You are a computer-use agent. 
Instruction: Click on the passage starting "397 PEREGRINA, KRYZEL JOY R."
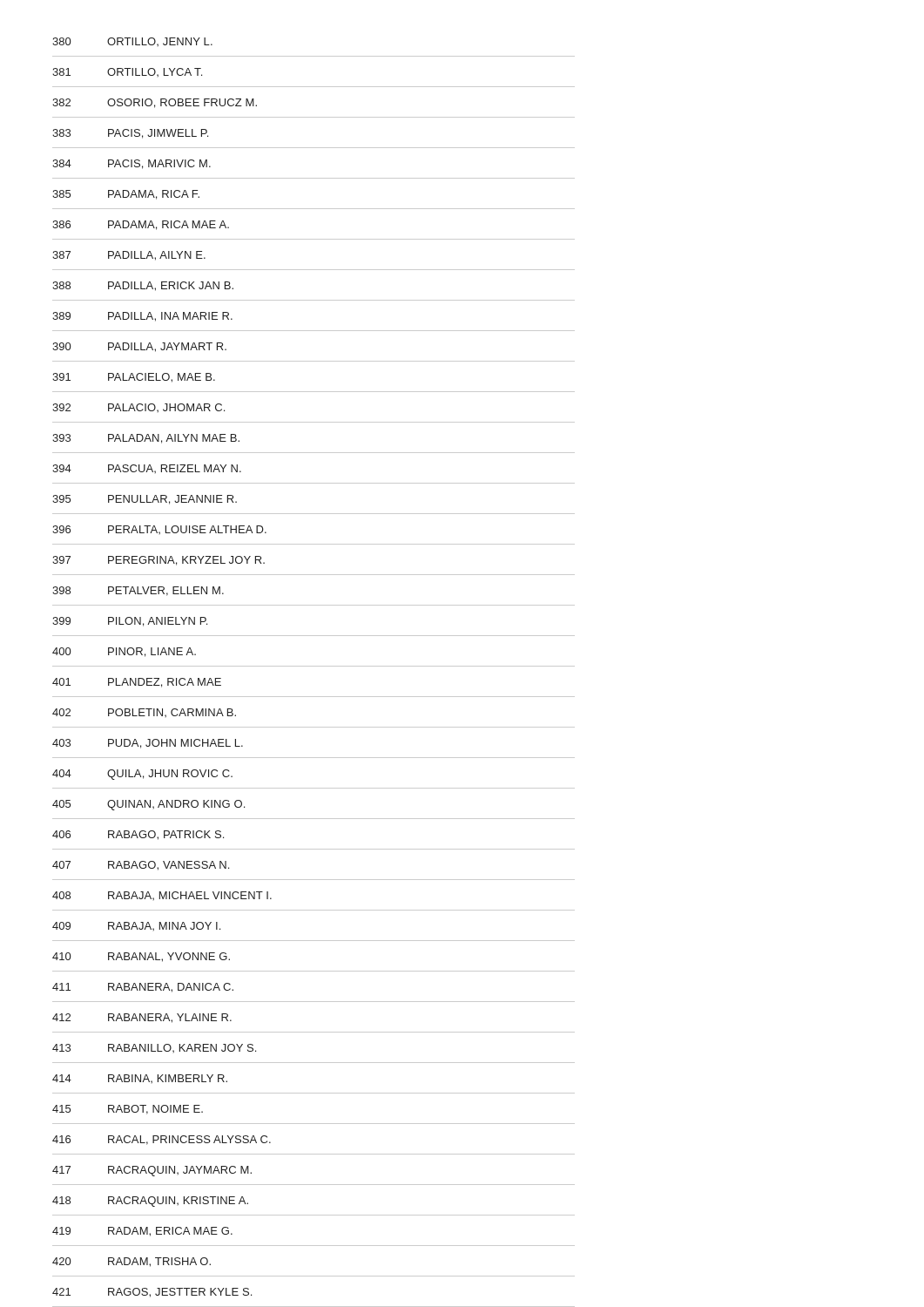tap(159, 559)
